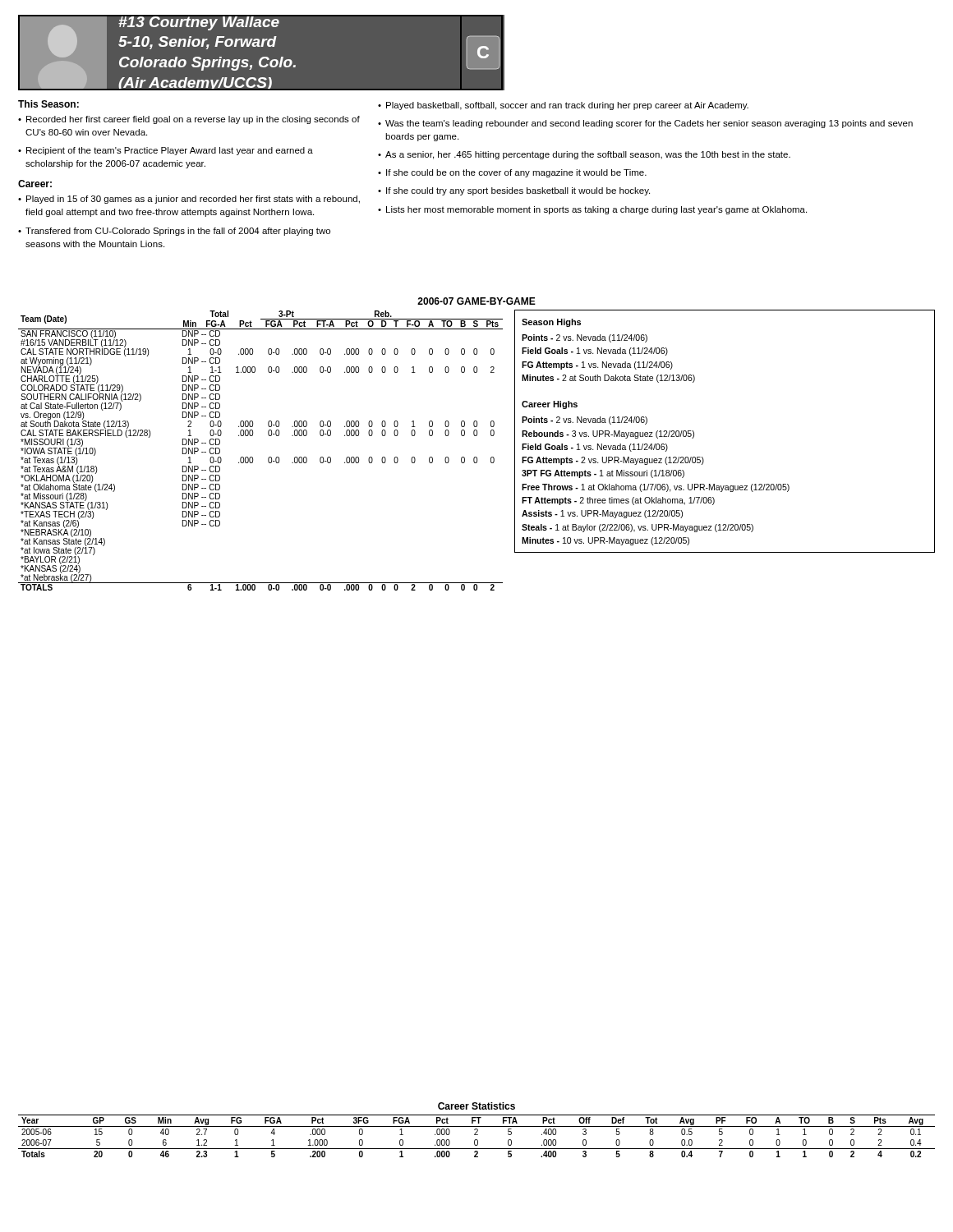Image resolution: width=953 pixels, height=1232 pixels.
Task: Find the list item that reads "• Recorded her first career field"
Action: point(191,126)
